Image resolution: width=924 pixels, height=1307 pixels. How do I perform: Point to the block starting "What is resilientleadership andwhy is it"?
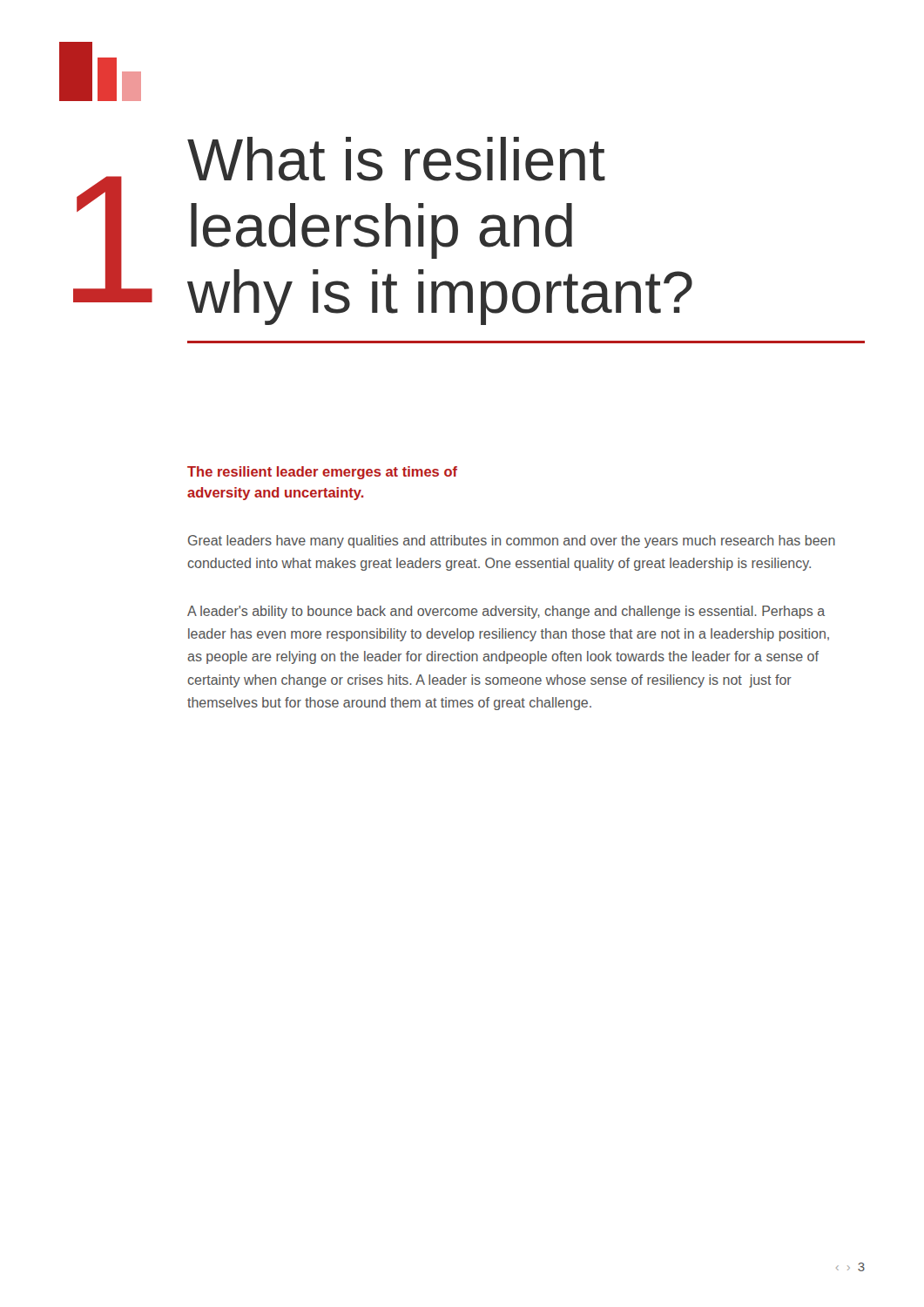[x=526, y=235]
